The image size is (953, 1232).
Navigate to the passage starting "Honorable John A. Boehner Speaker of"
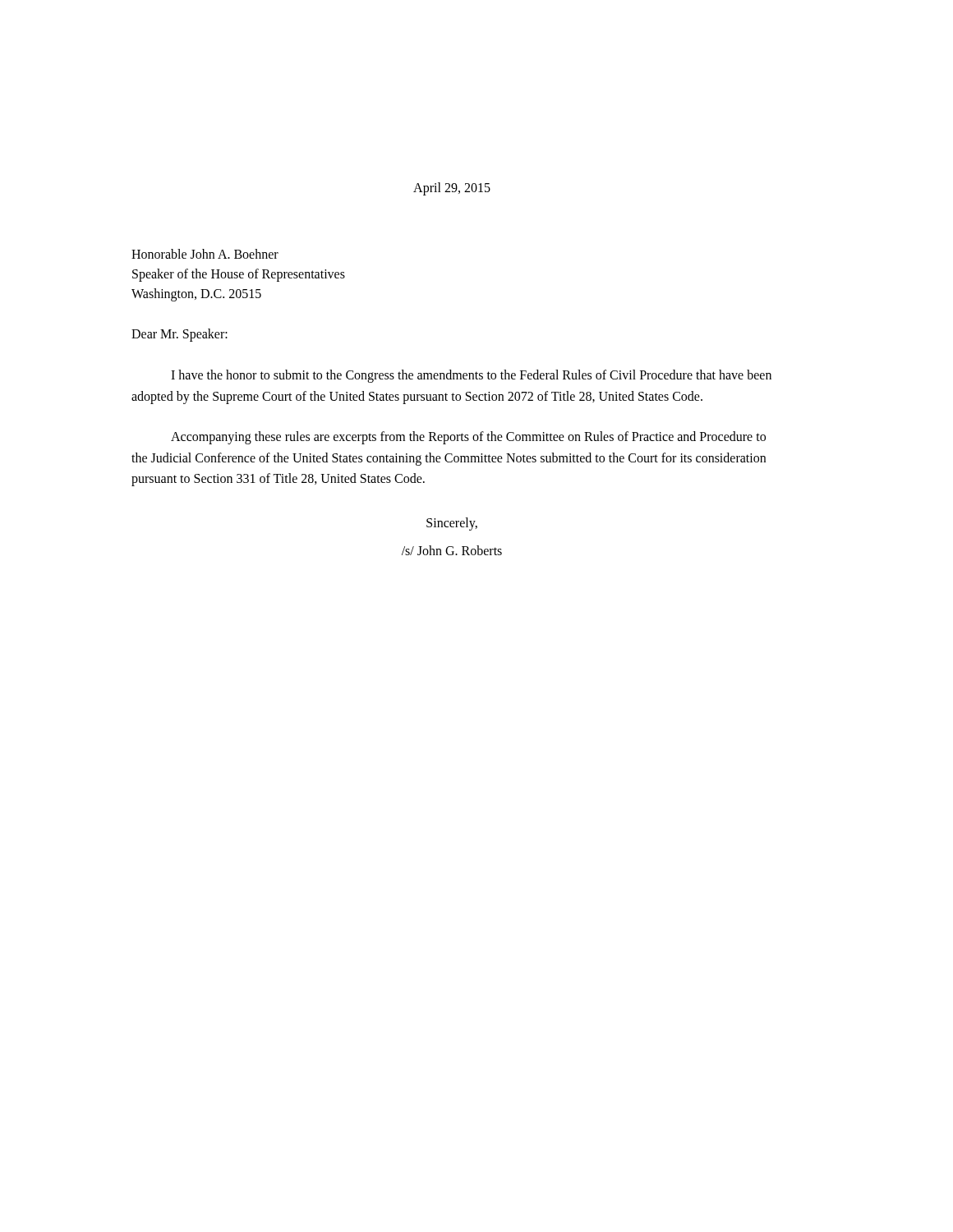pyautogui.click(x=238, y=274)
